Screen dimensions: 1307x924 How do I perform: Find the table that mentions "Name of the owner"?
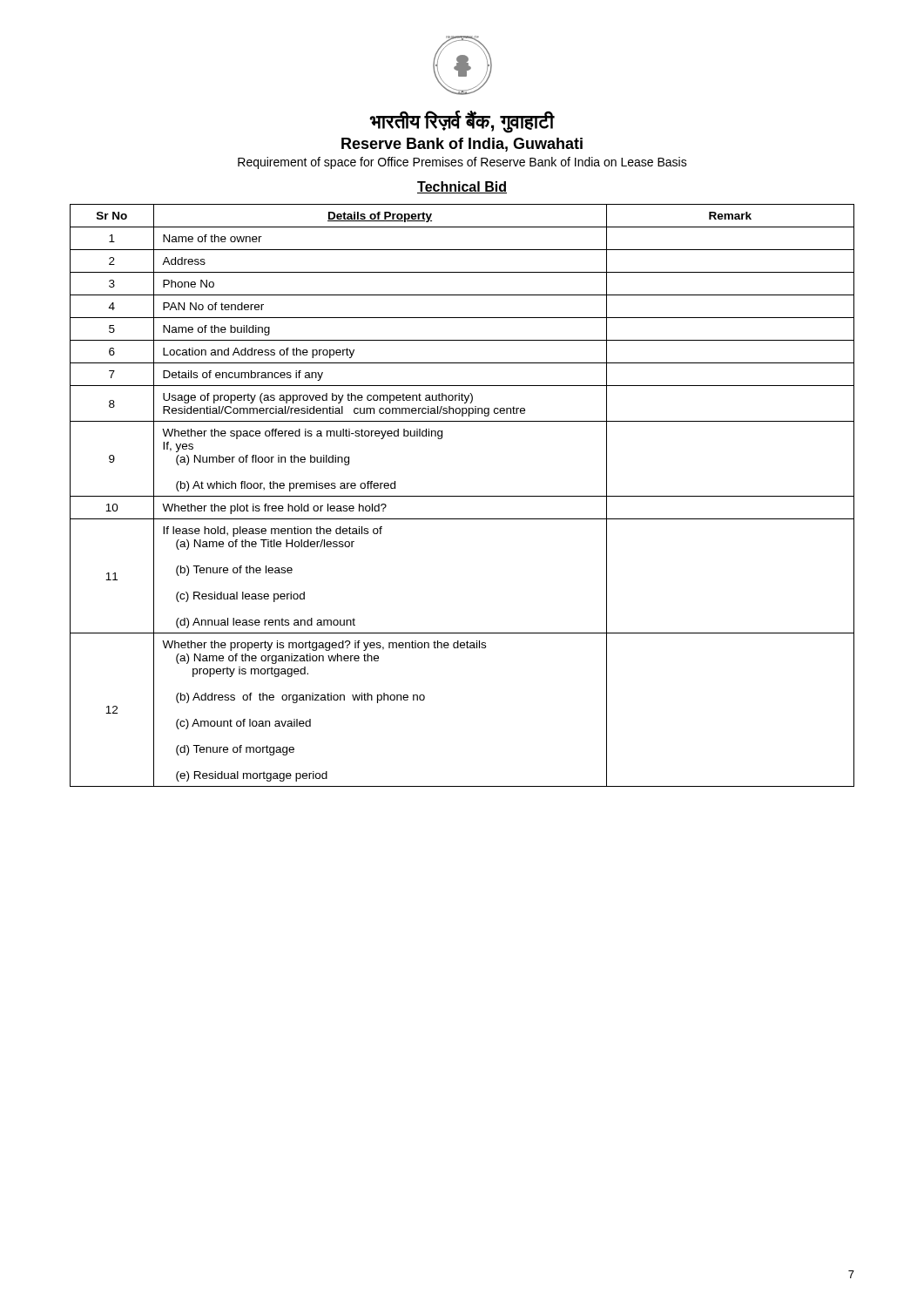(462, 495)
